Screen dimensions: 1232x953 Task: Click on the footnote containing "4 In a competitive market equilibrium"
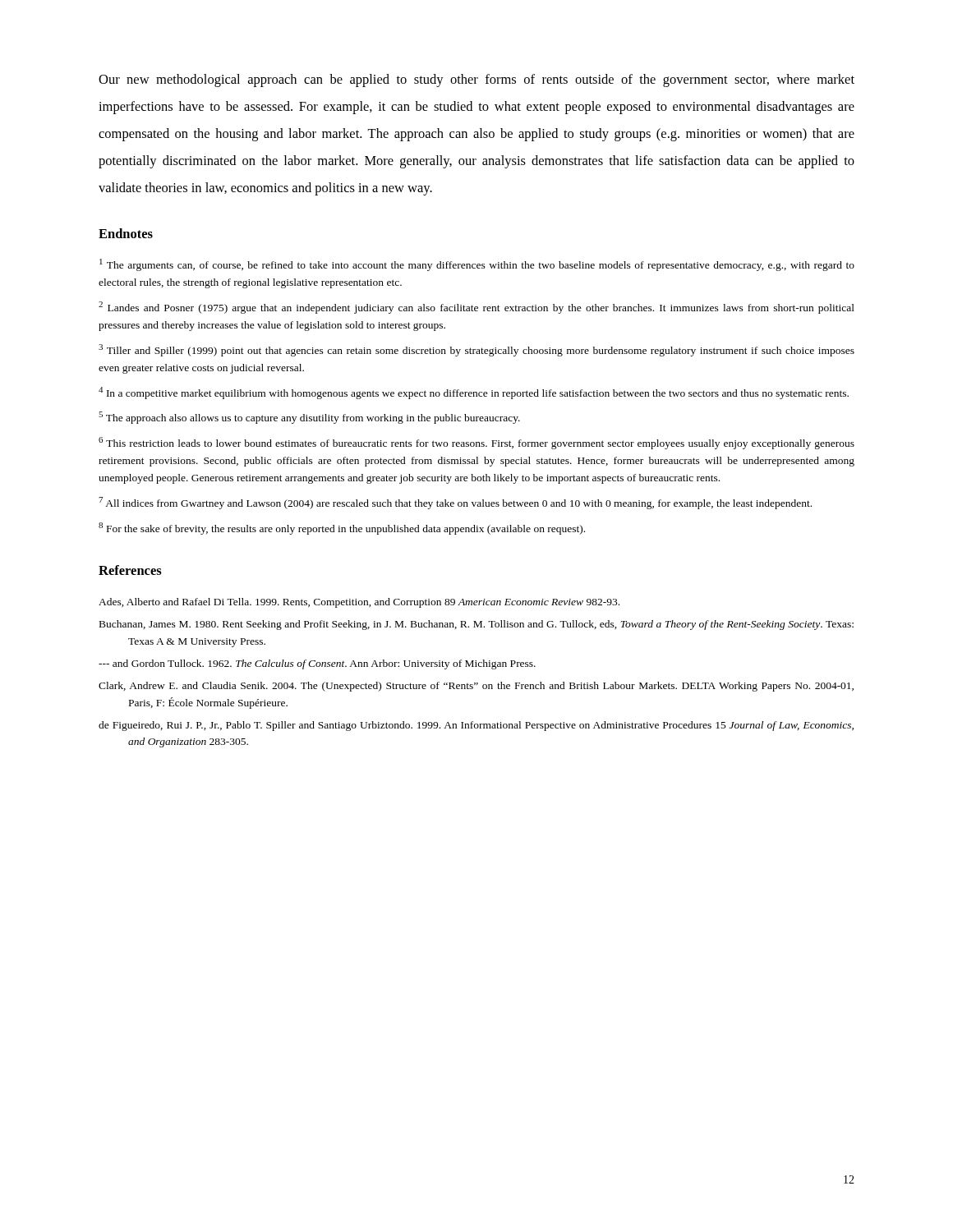[x=474, y=392]
